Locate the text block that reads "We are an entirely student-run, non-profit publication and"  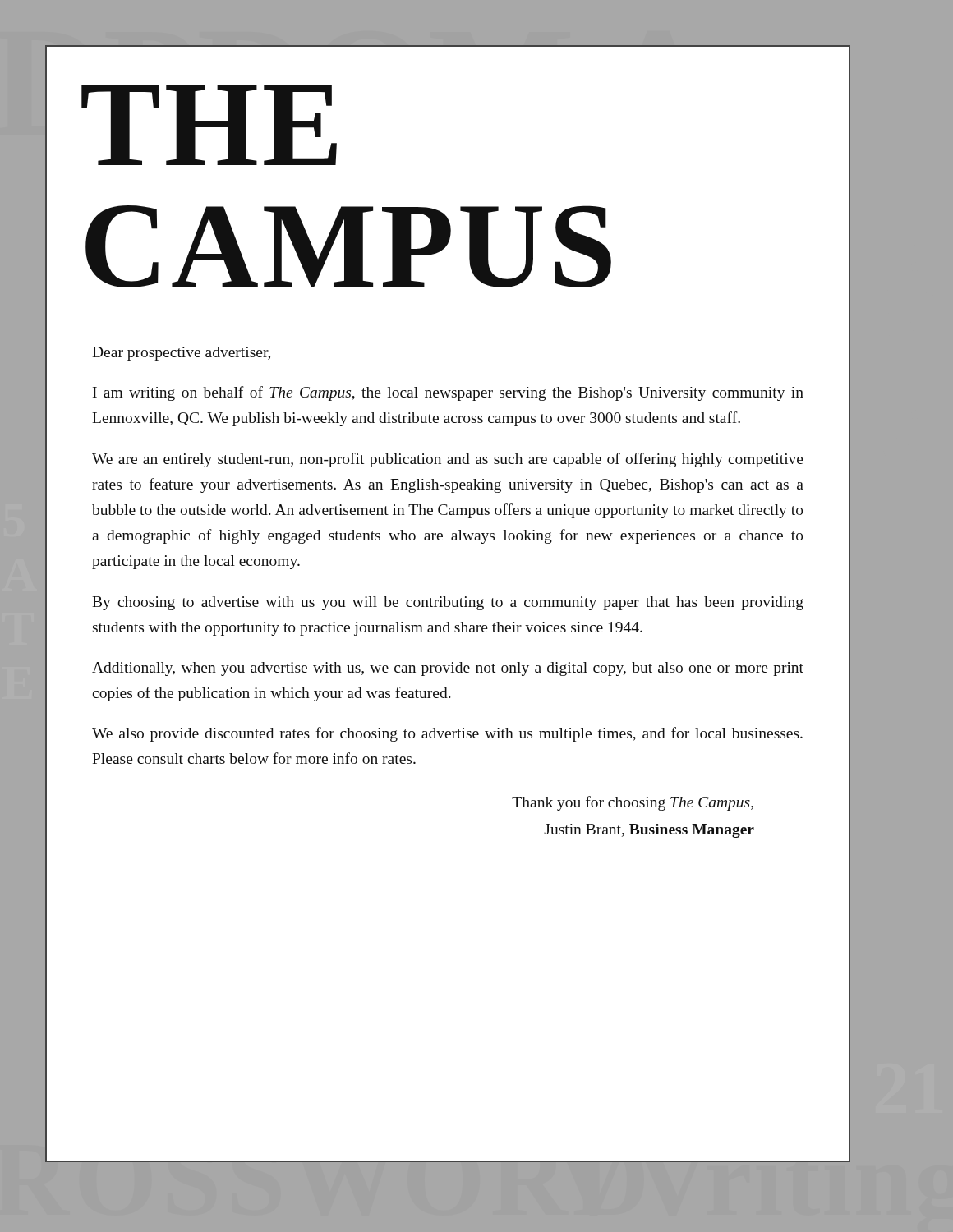448,510
